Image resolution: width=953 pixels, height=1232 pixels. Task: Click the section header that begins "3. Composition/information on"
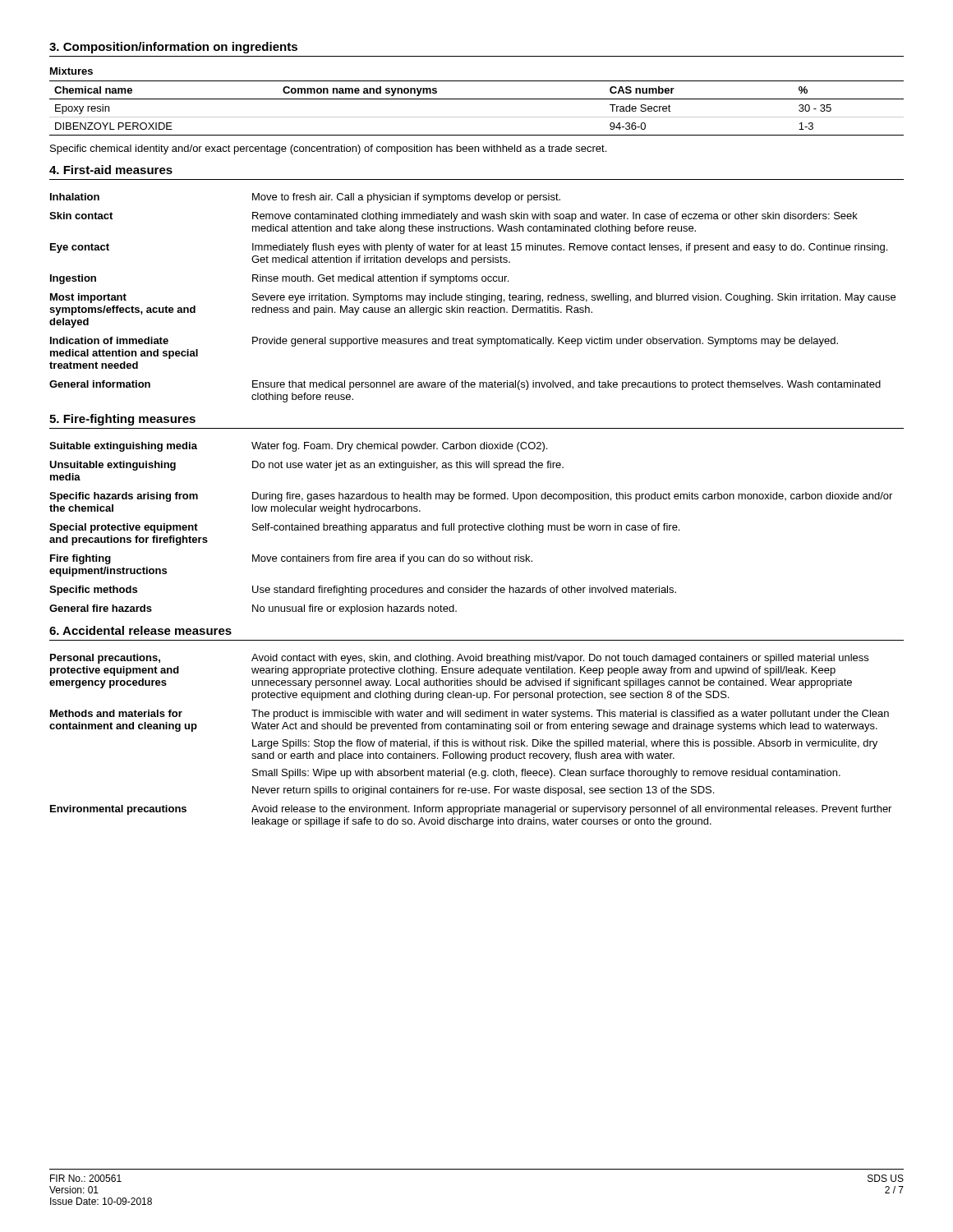(174, 46)
